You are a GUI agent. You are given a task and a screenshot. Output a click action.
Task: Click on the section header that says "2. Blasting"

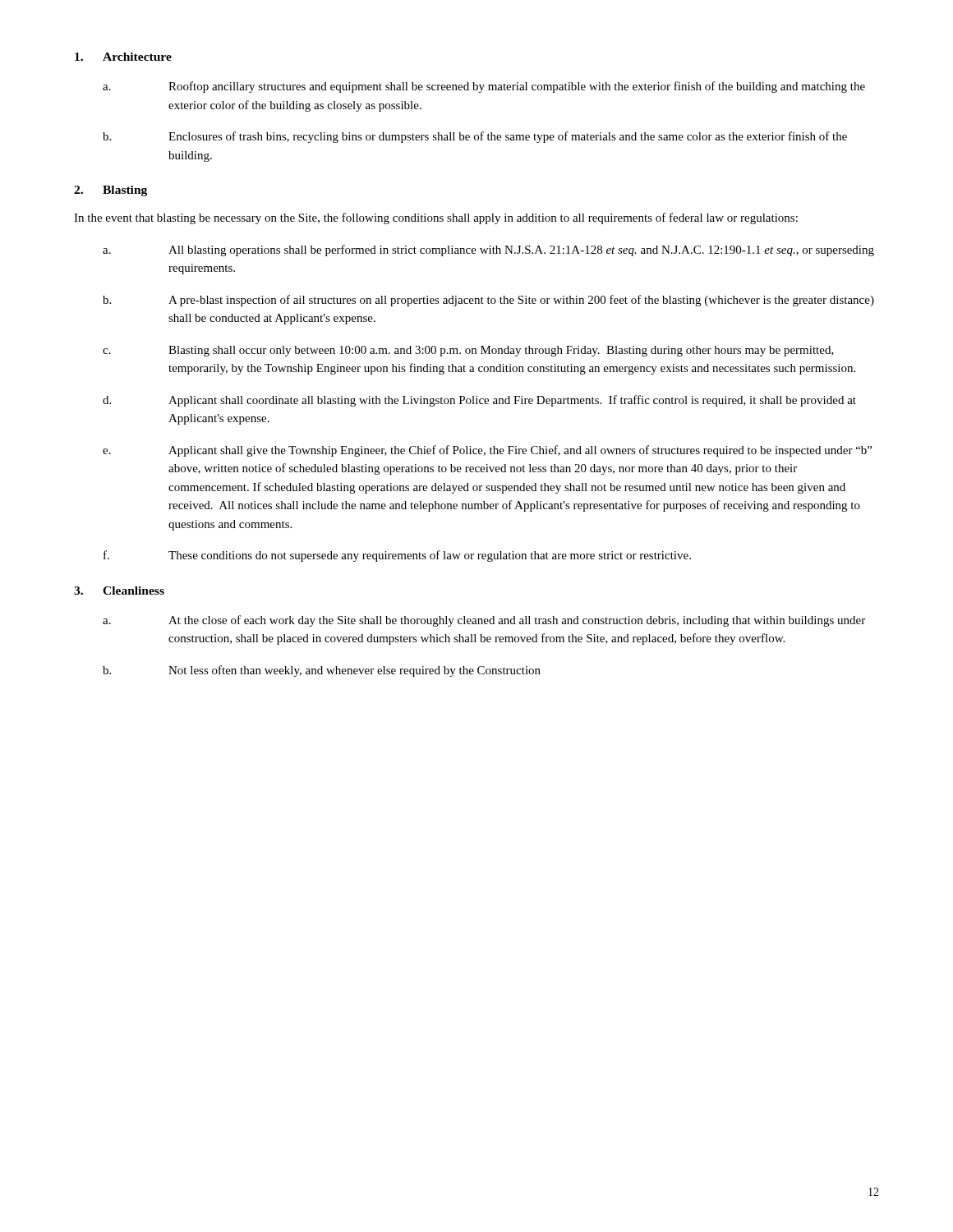(x=111, y=190)
